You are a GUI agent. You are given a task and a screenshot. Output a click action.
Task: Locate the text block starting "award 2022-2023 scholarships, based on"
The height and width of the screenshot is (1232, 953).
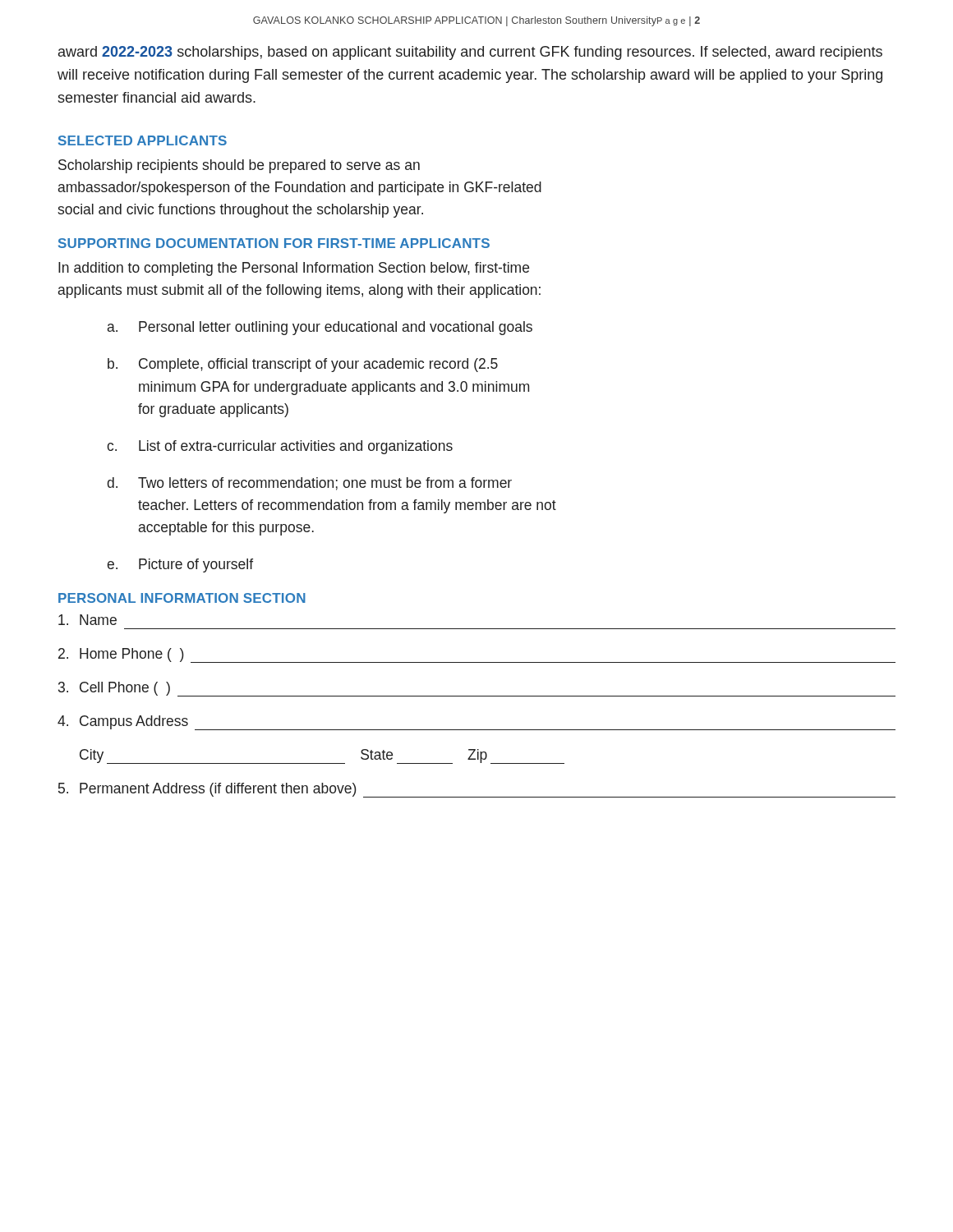[x=470, y=75]
